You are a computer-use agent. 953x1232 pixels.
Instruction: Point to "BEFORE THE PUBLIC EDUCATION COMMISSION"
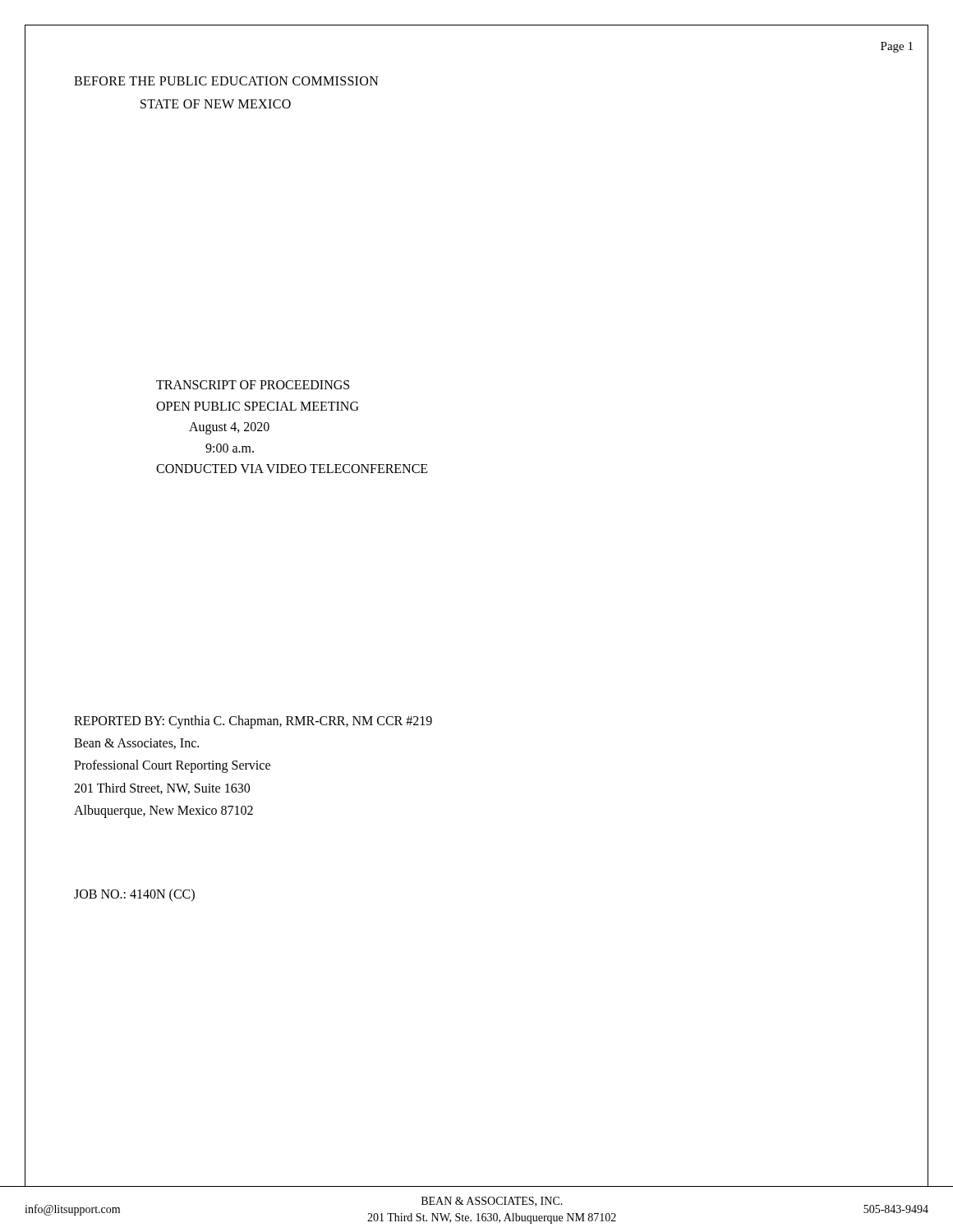pos(226,81)
